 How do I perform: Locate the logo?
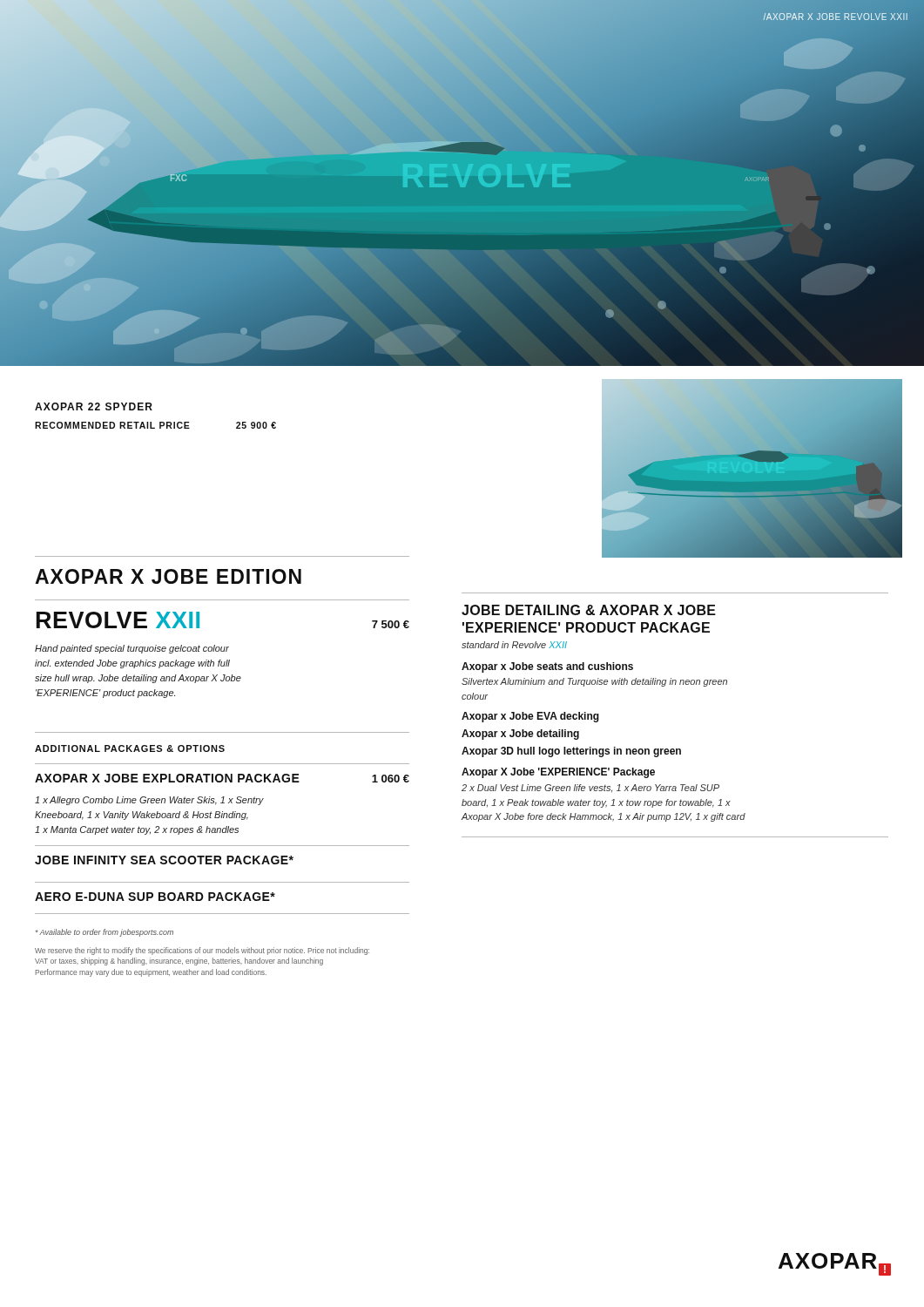834,1263
